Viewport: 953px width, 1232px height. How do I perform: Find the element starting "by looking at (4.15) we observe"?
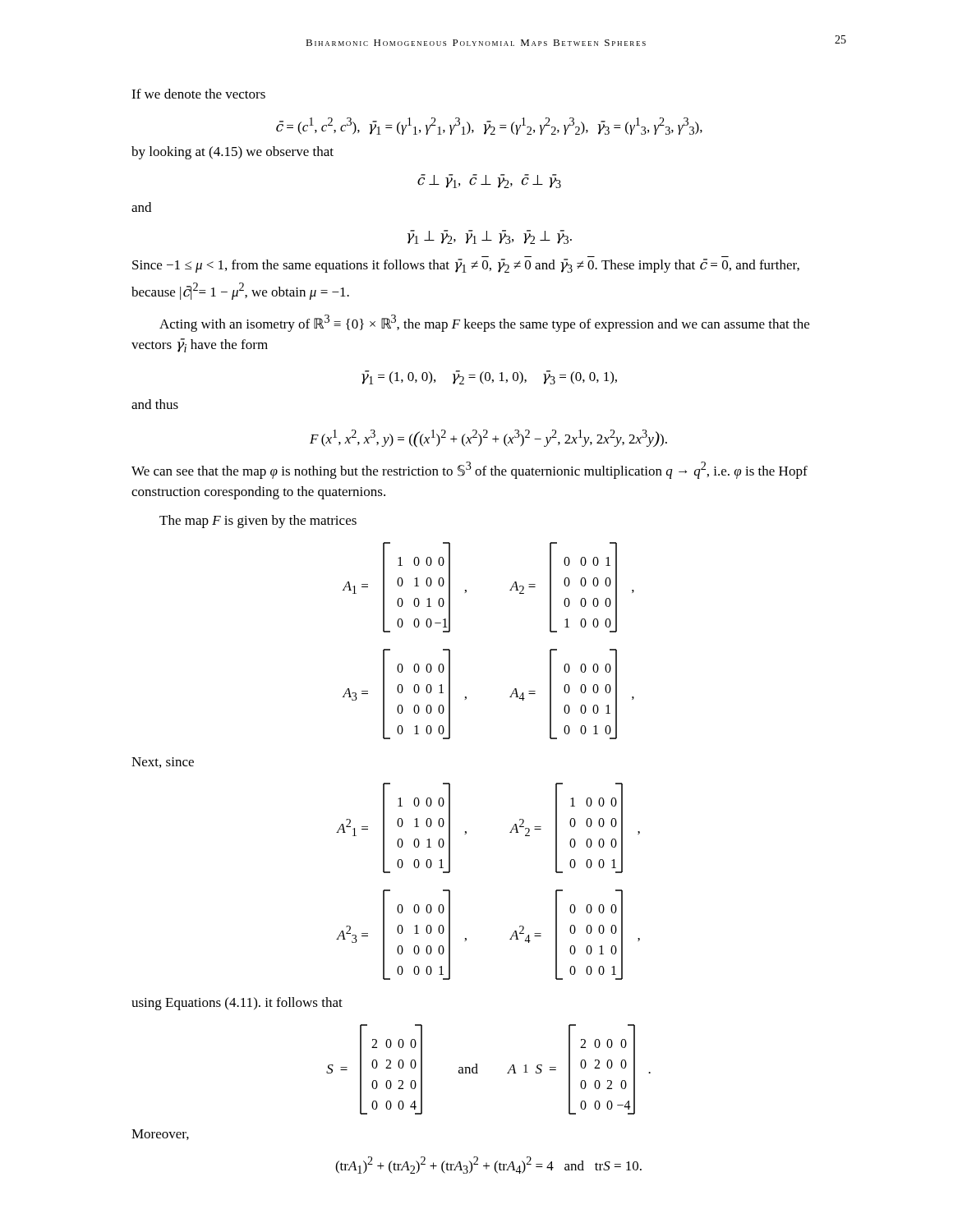coord(232,151)
